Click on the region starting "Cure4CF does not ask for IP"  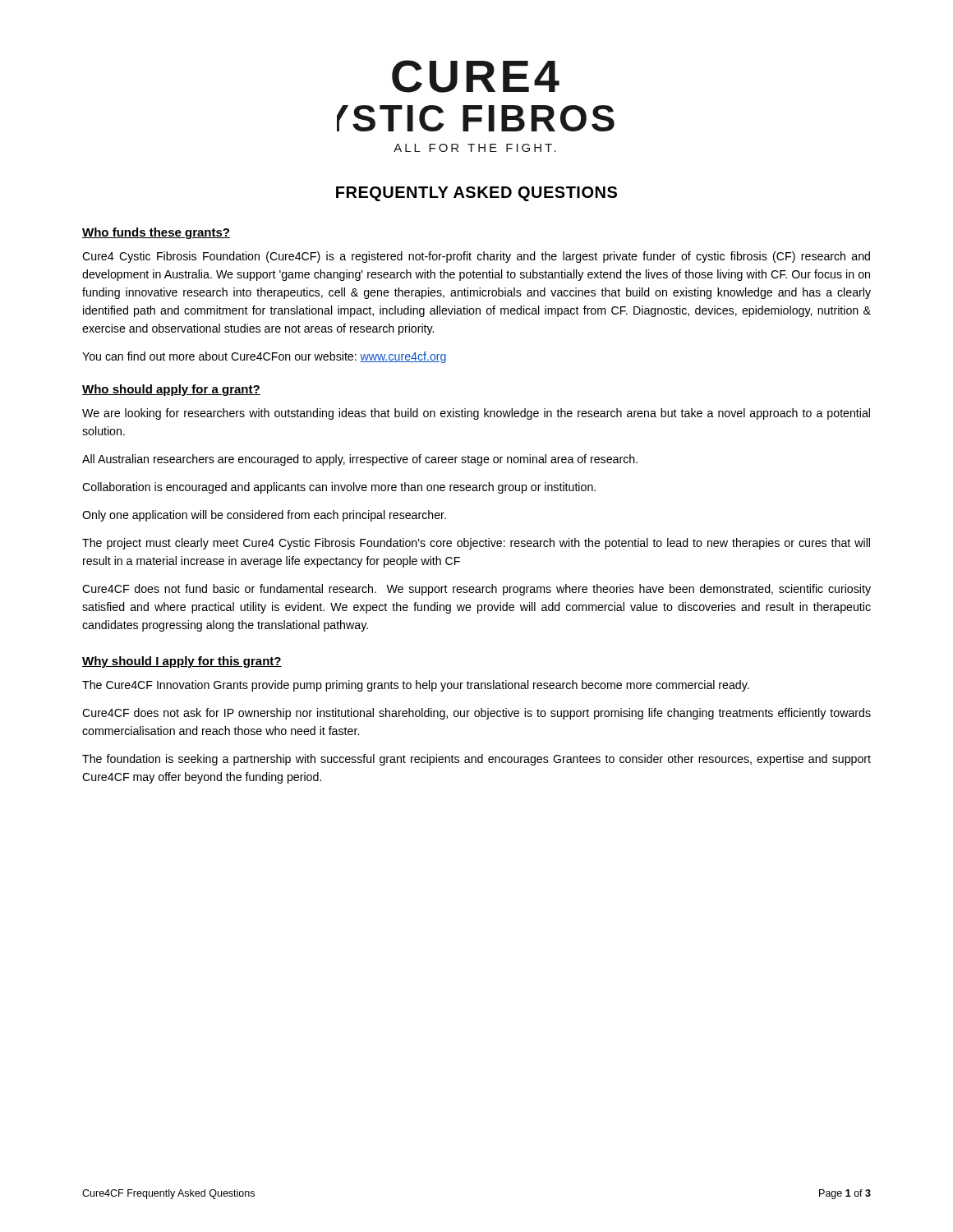pyautogui.click(x=476, y=722)
